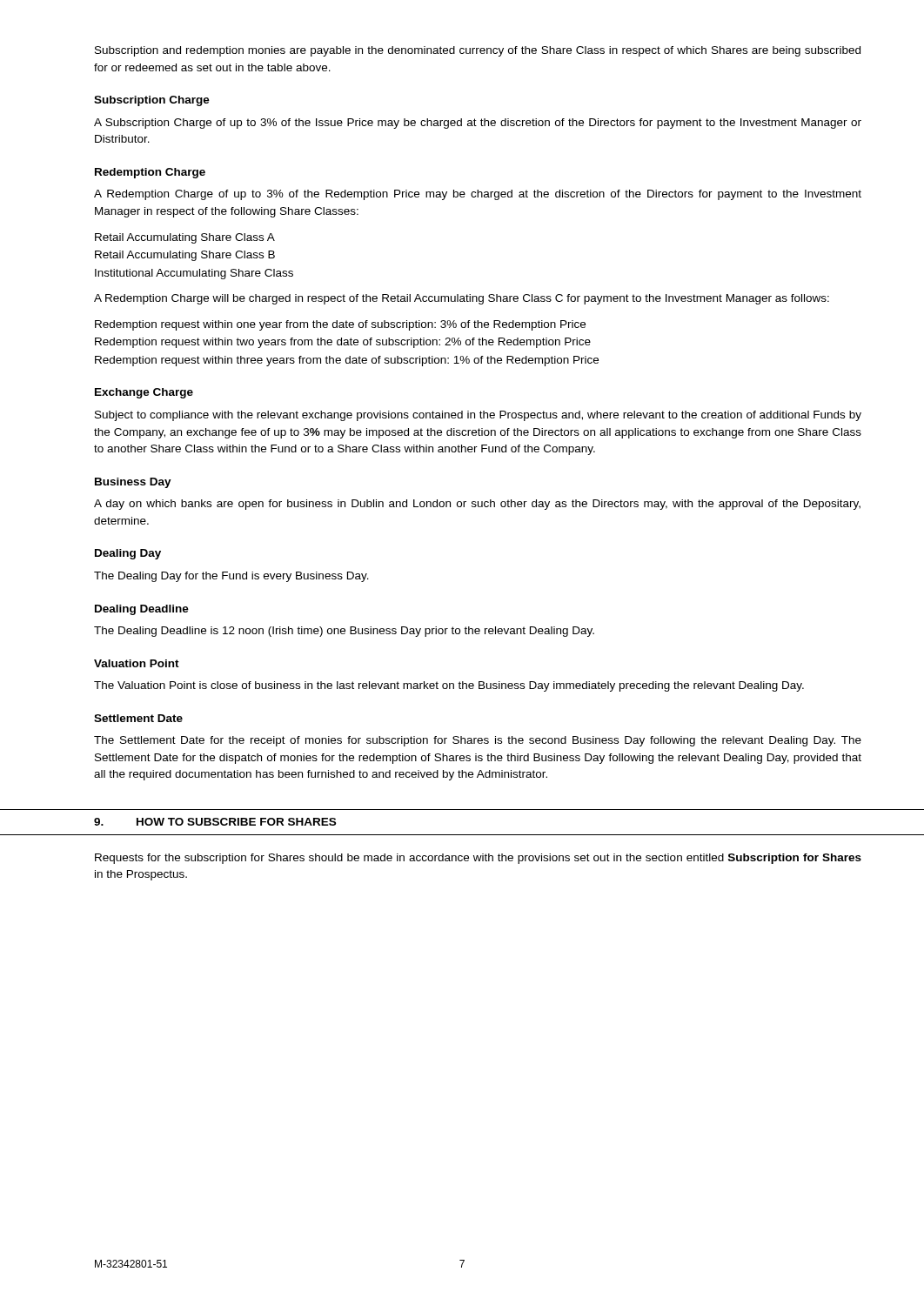
Task: Navigate to the text starting "Dealing Day"
Action: click(x=128, y=553)
